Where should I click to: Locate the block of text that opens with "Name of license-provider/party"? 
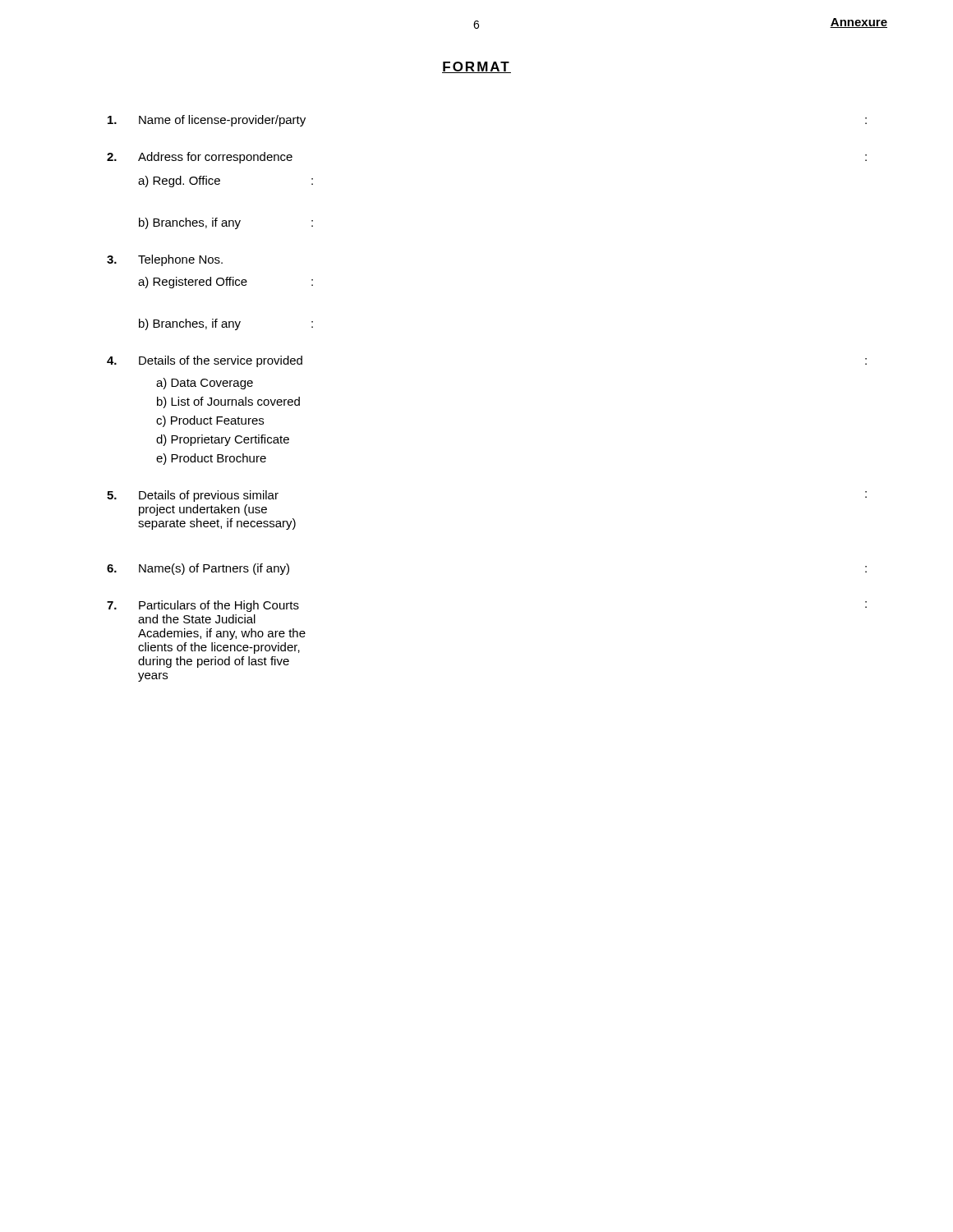point(223,120)
